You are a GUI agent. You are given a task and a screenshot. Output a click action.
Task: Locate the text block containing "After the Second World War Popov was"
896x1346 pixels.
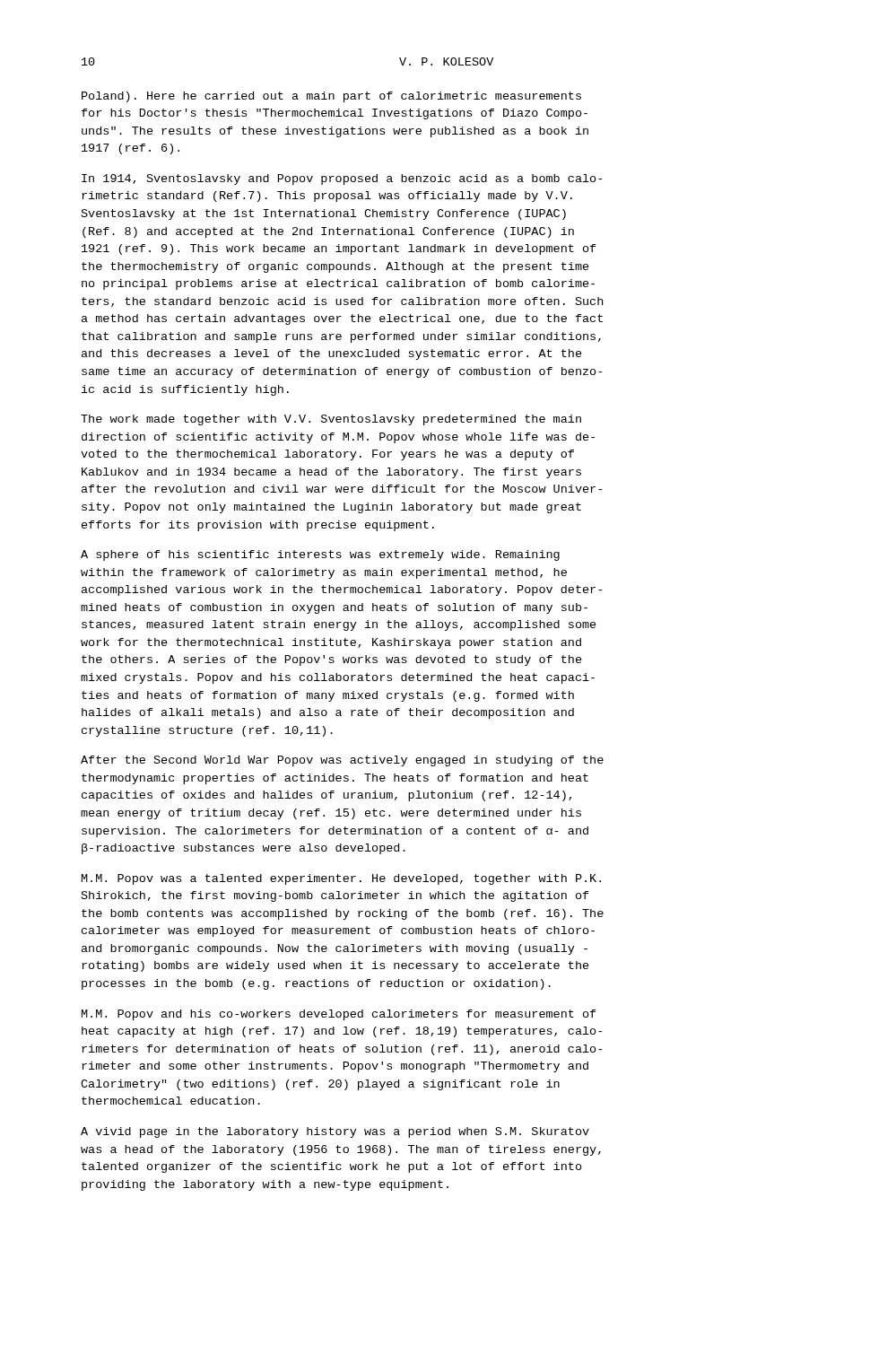[342, 805]
